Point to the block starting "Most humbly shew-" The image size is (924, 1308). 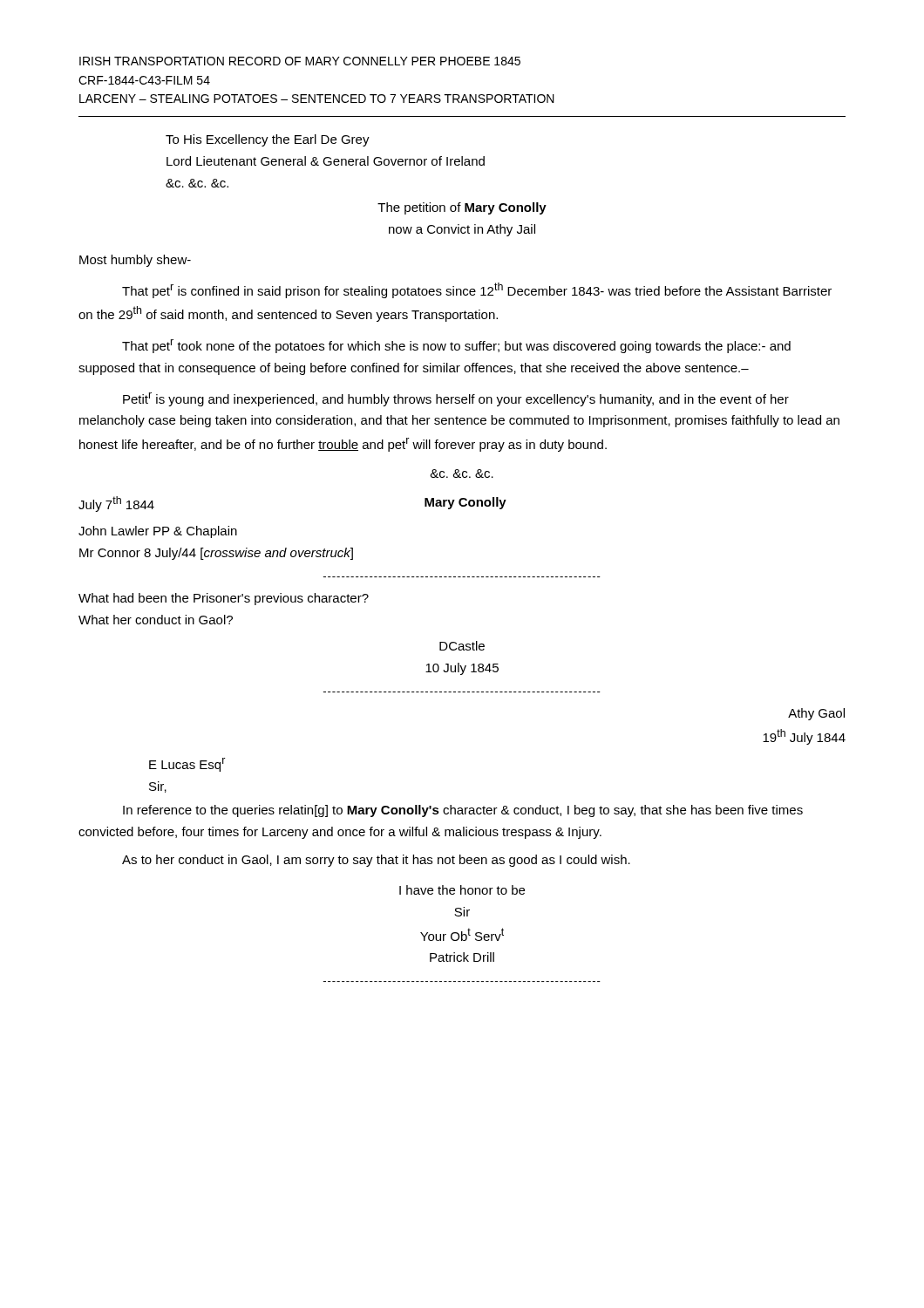[135, 261]
